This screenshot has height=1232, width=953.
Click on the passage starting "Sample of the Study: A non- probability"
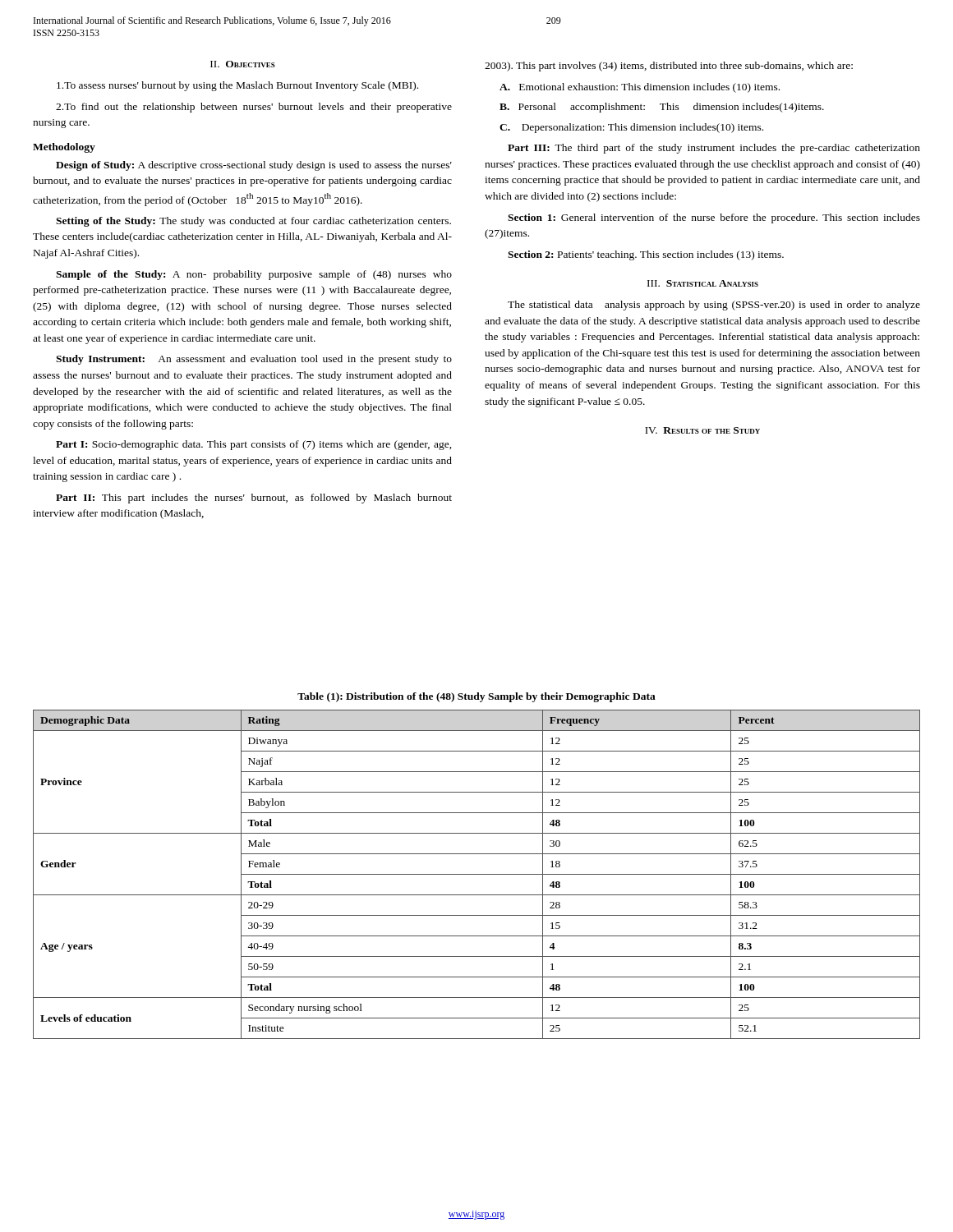[242, 306]
